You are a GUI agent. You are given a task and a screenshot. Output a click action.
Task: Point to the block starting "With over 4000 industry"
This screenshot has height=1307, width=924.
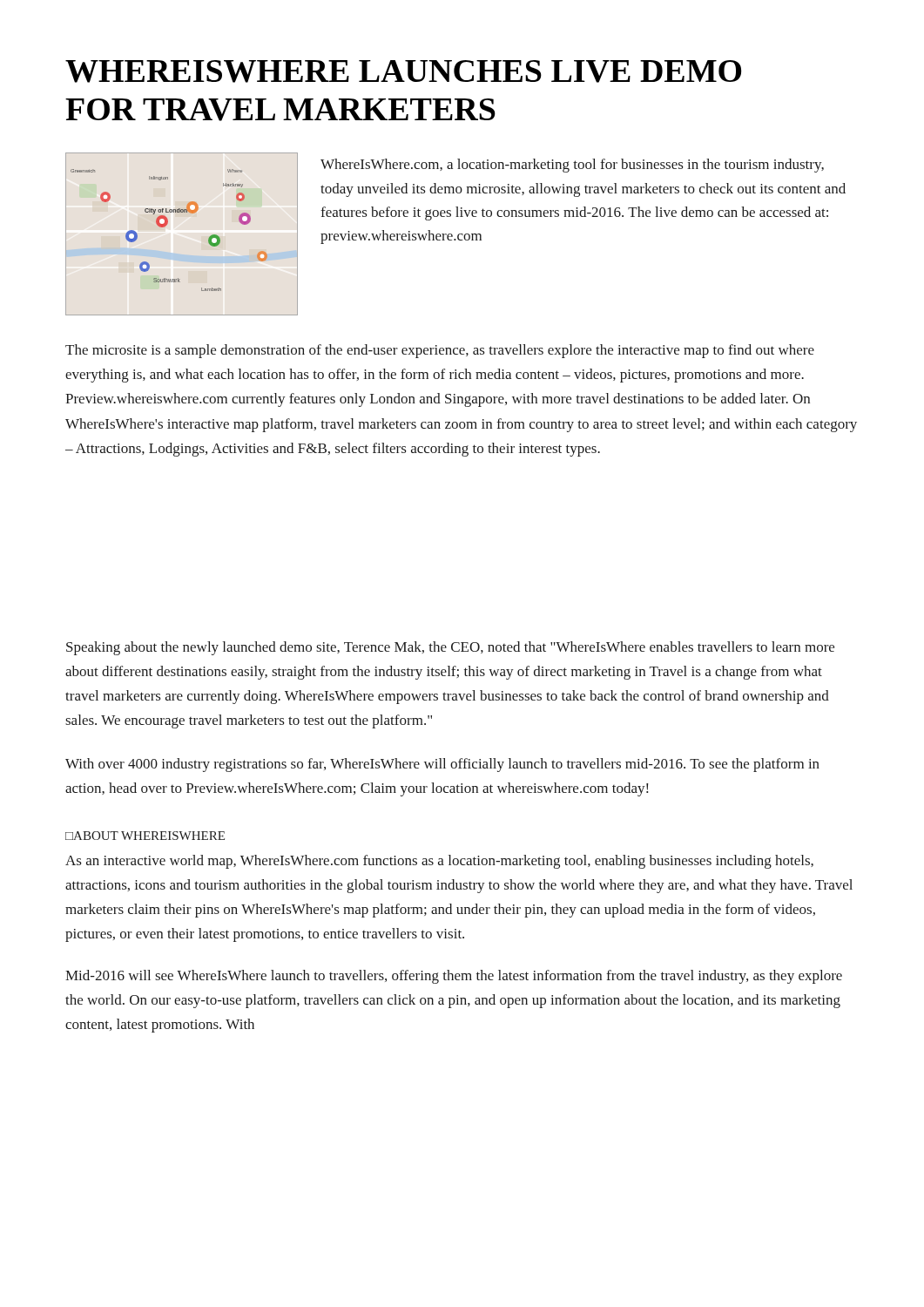pos(442,776)
